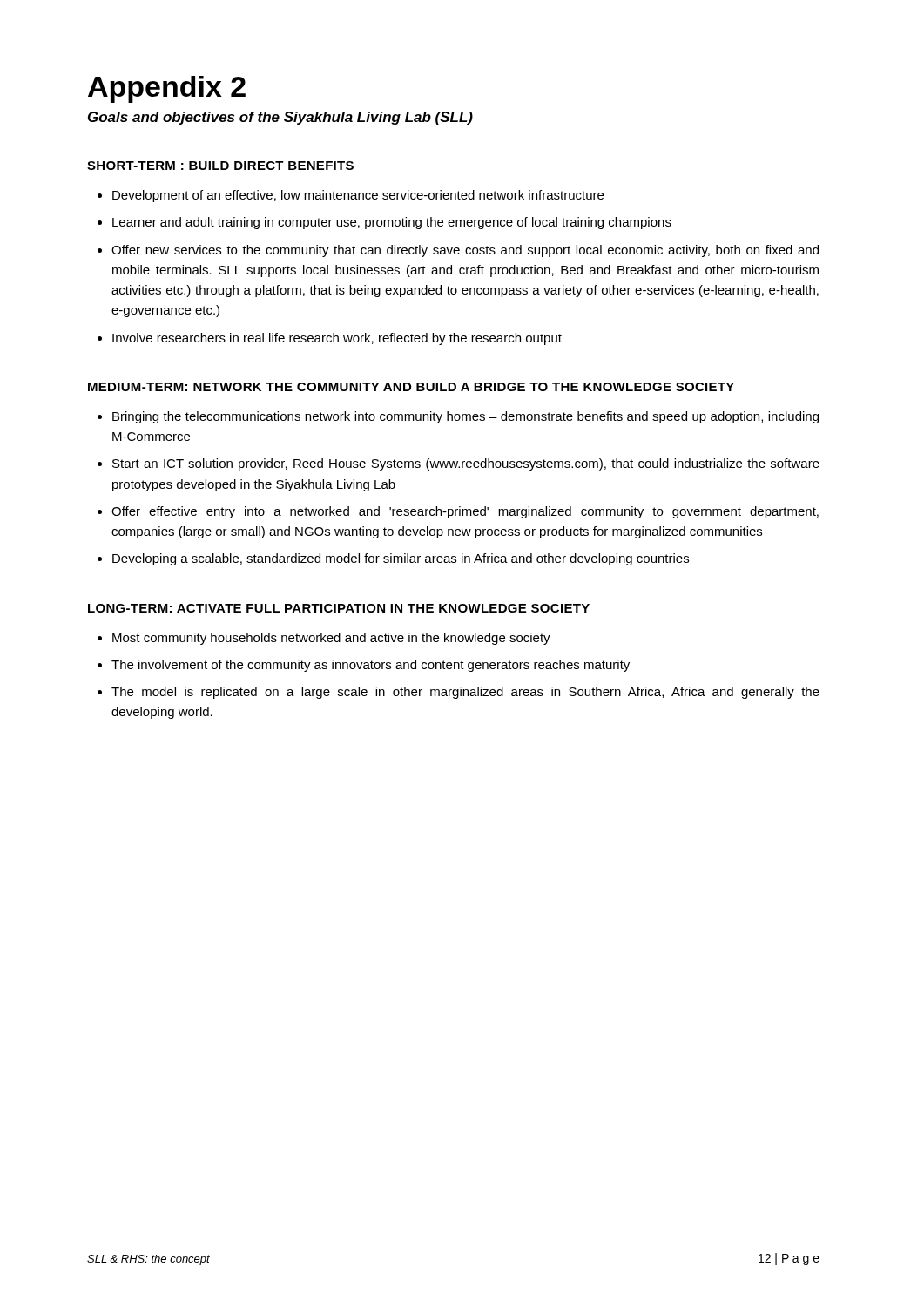The image size is (924, 1307).
Task: Select the list item that reads "Offer new services"
Action: (465, 280)
